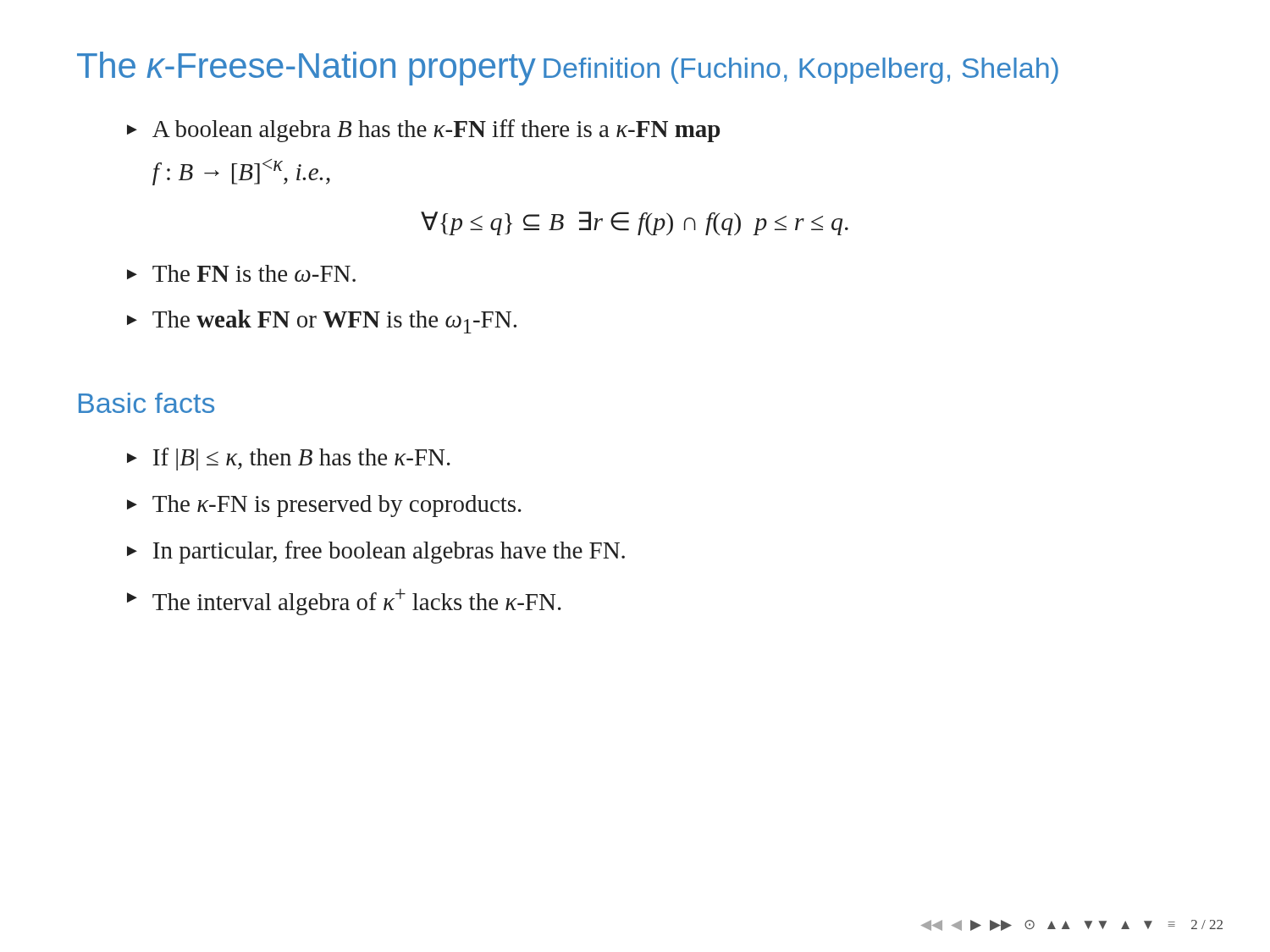Click on the element starting "Definition (Fuchino, Koppelberg, Shelah)"

pos(801,68)
